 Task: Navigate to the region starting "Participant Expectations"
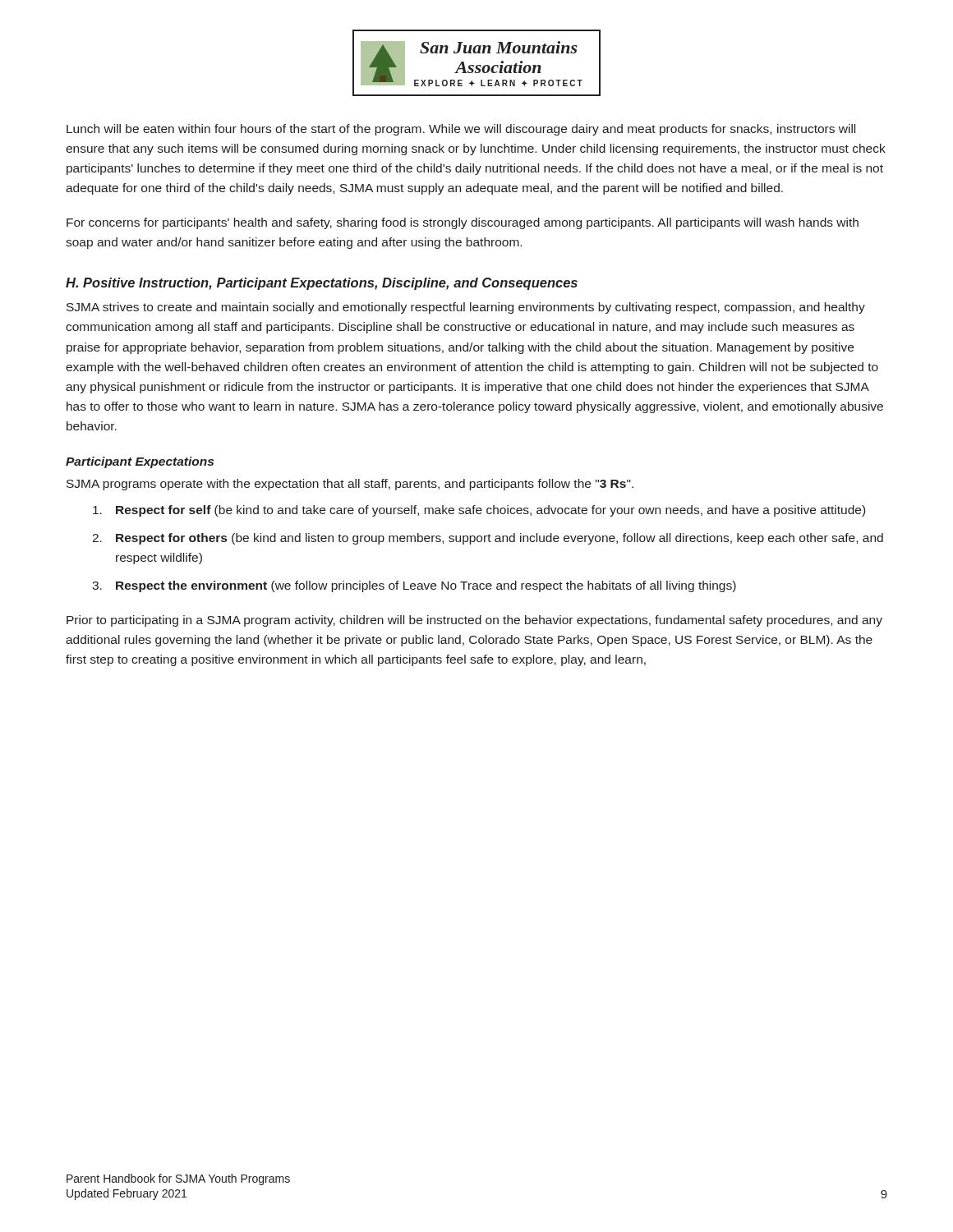tap(140, 461)
